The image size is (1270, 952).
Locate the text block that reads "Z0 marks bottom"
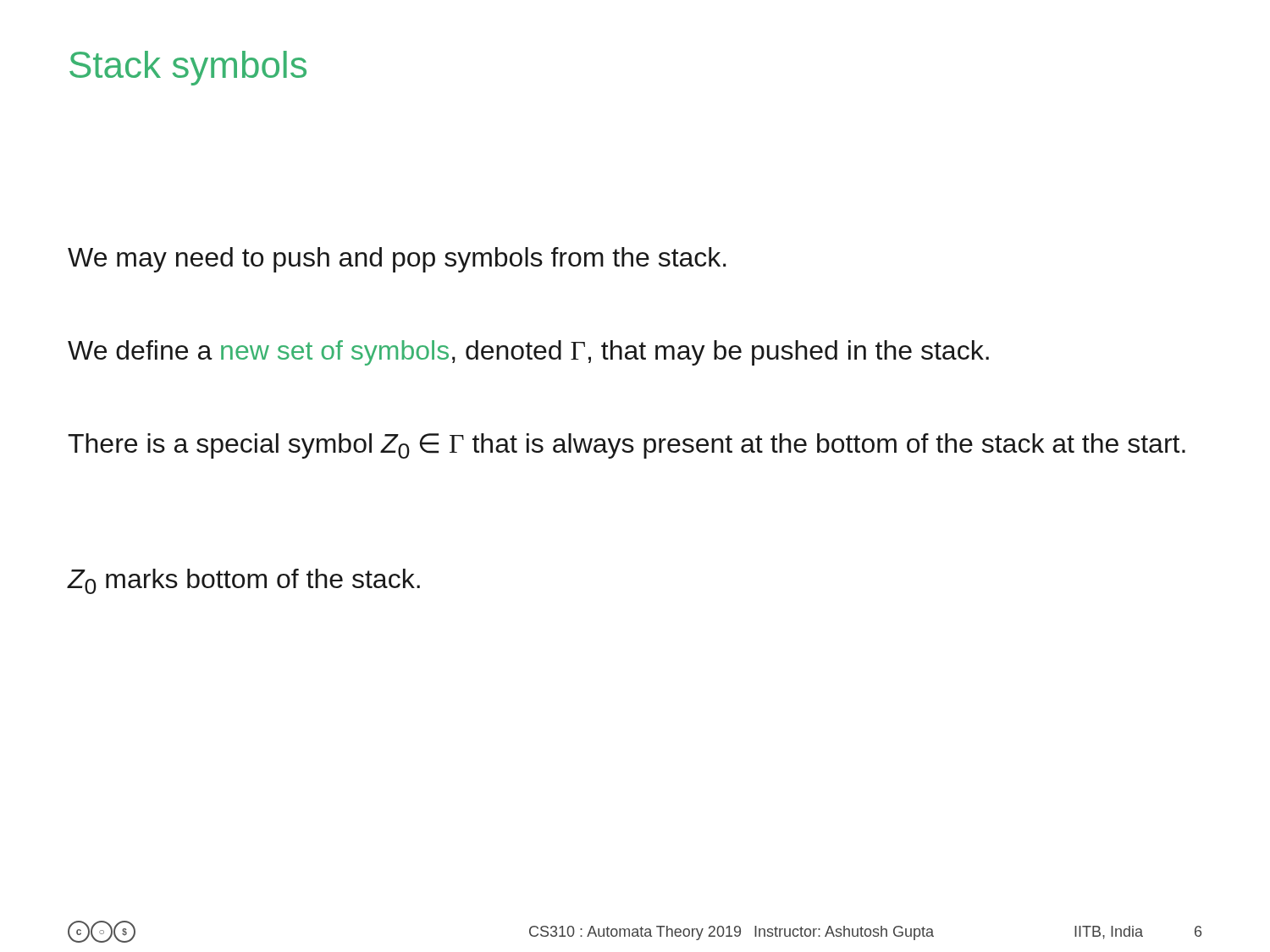[245, 582]
